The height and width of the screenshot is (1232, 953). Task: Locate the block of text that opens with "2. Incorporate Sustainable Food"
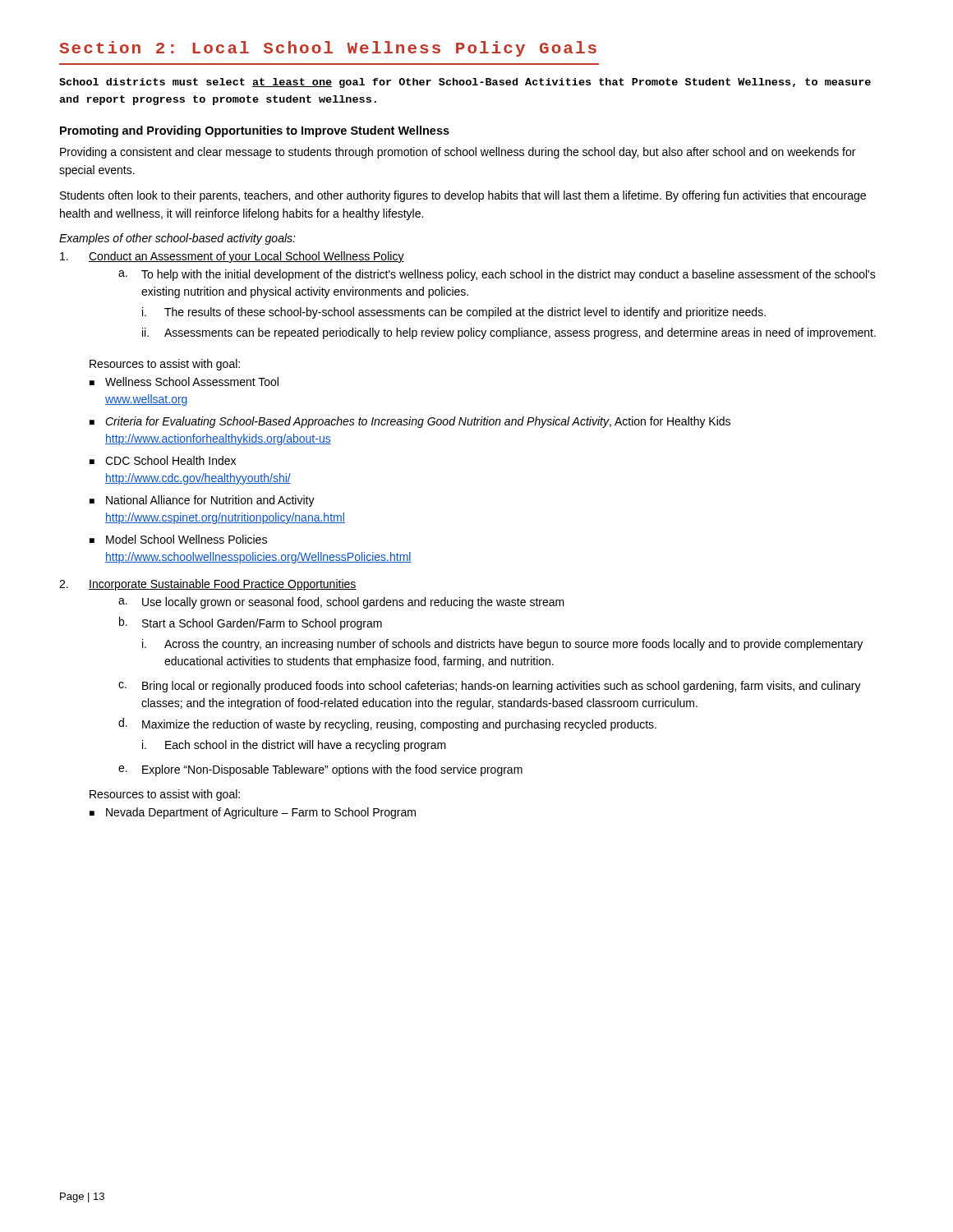(476, 680)
